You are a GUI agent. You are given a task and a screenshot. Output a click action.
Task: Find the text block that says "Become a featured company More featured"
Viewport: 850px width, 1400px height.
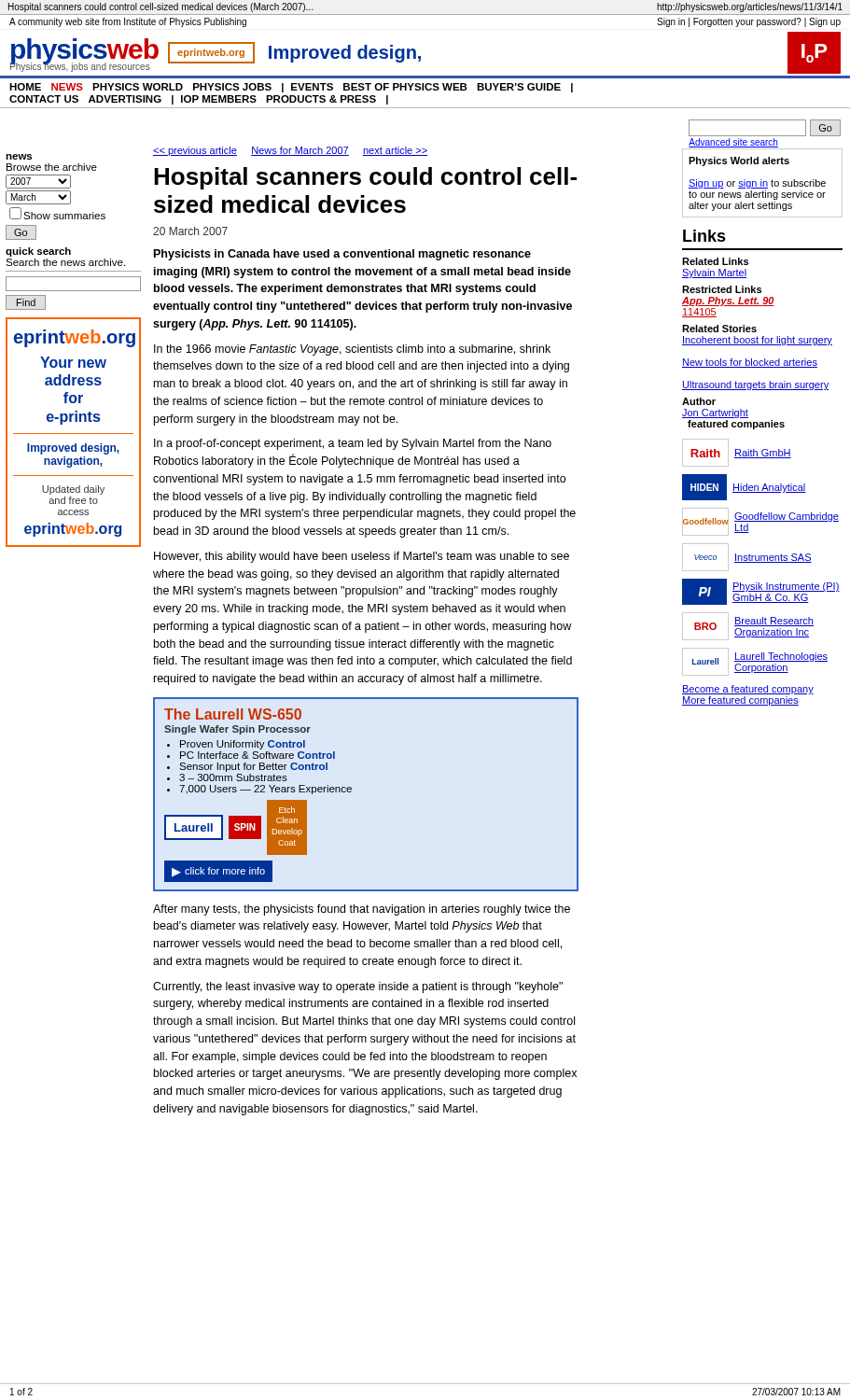[x=762, y=694]
